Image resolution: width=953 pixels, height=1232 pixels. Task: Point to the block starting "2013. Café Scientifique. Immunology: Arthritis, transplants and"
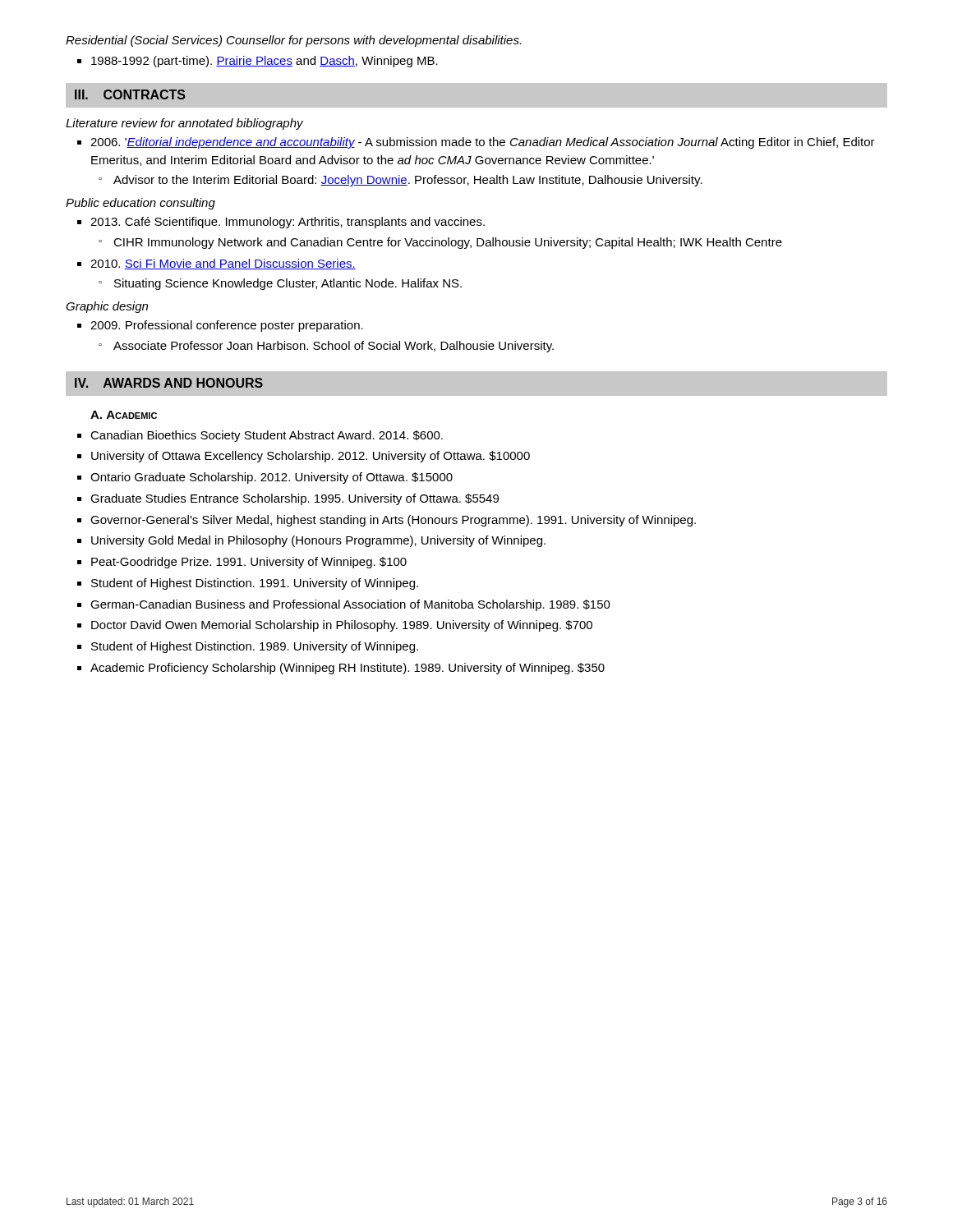coord(476,253)
